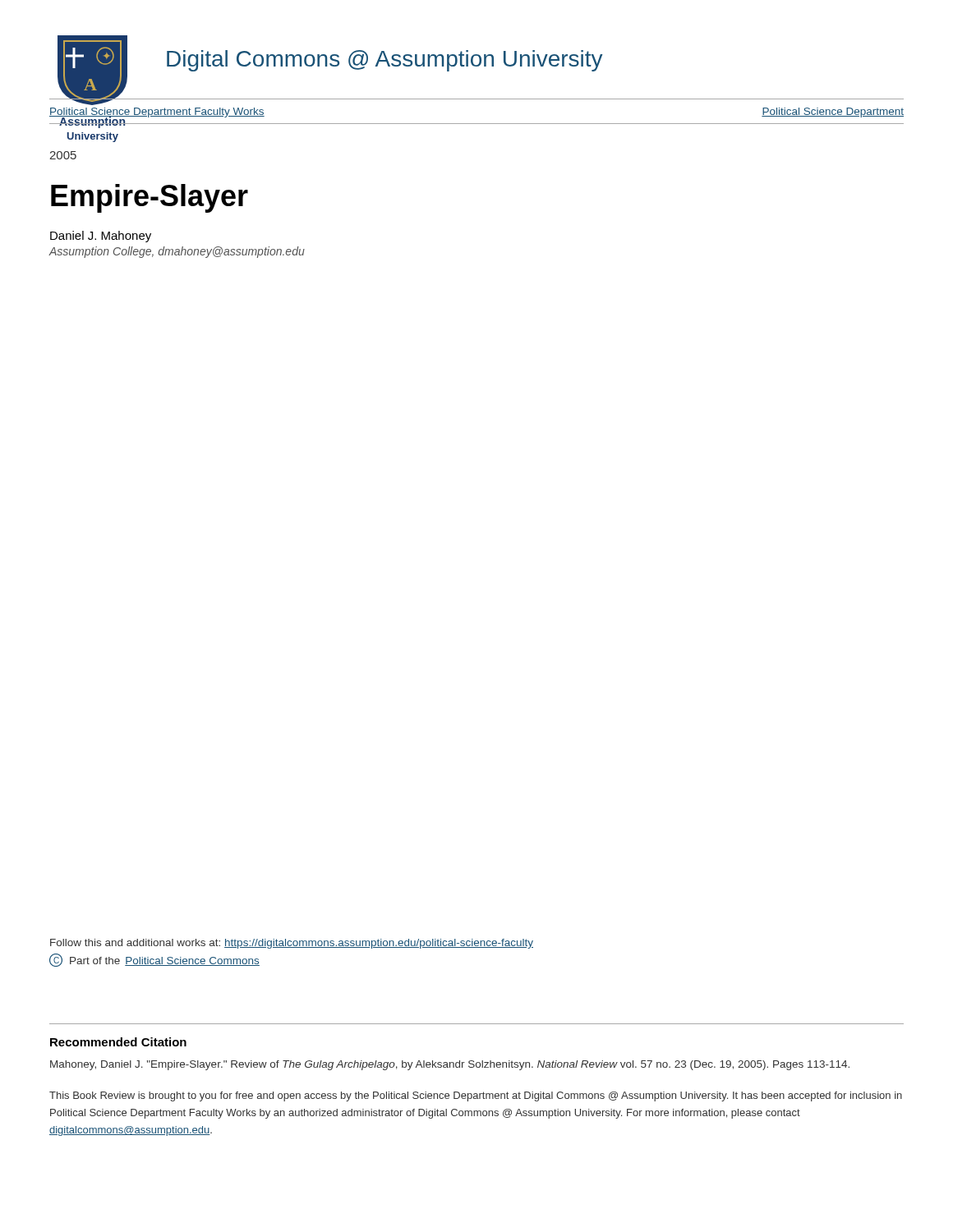Point to the region starting "Digital Commons @ Assumption"
Viewport: 953px width, 1232px height.
(x=384, y=59)
